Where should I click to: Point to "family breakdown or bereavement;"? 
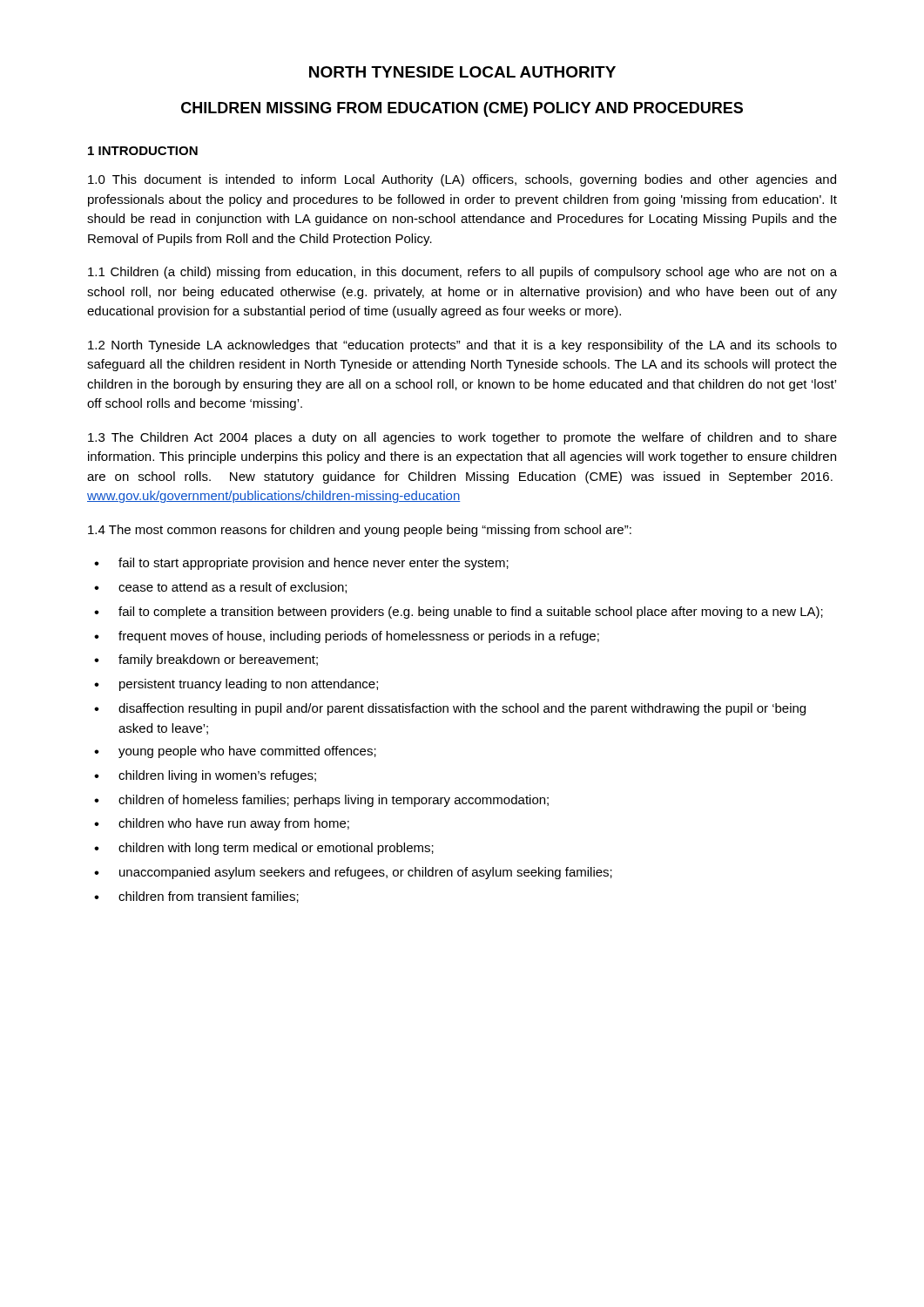point(206,660)
